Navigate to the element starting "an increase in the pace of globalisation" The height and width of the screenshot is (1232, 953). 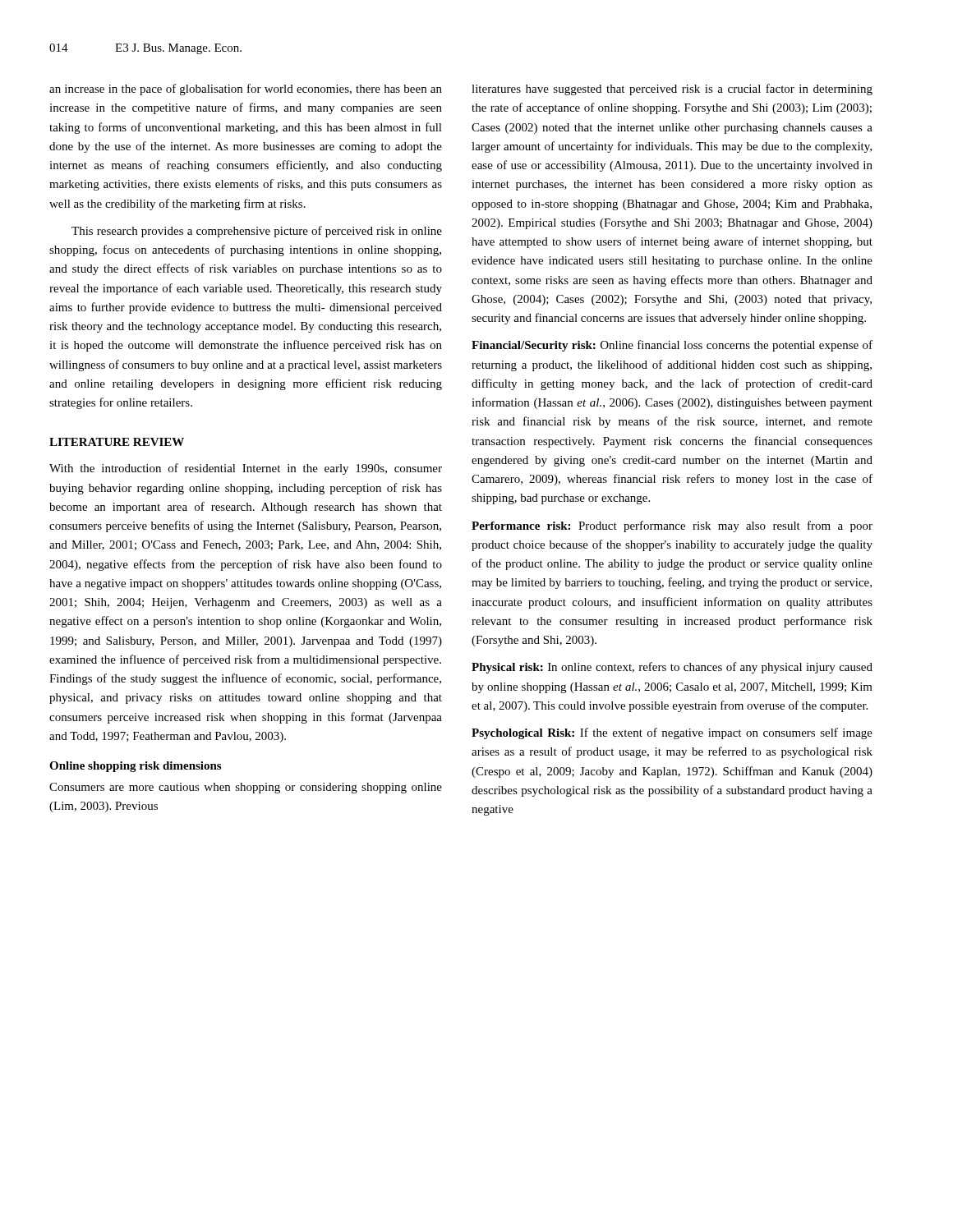(x=246, y=246)
